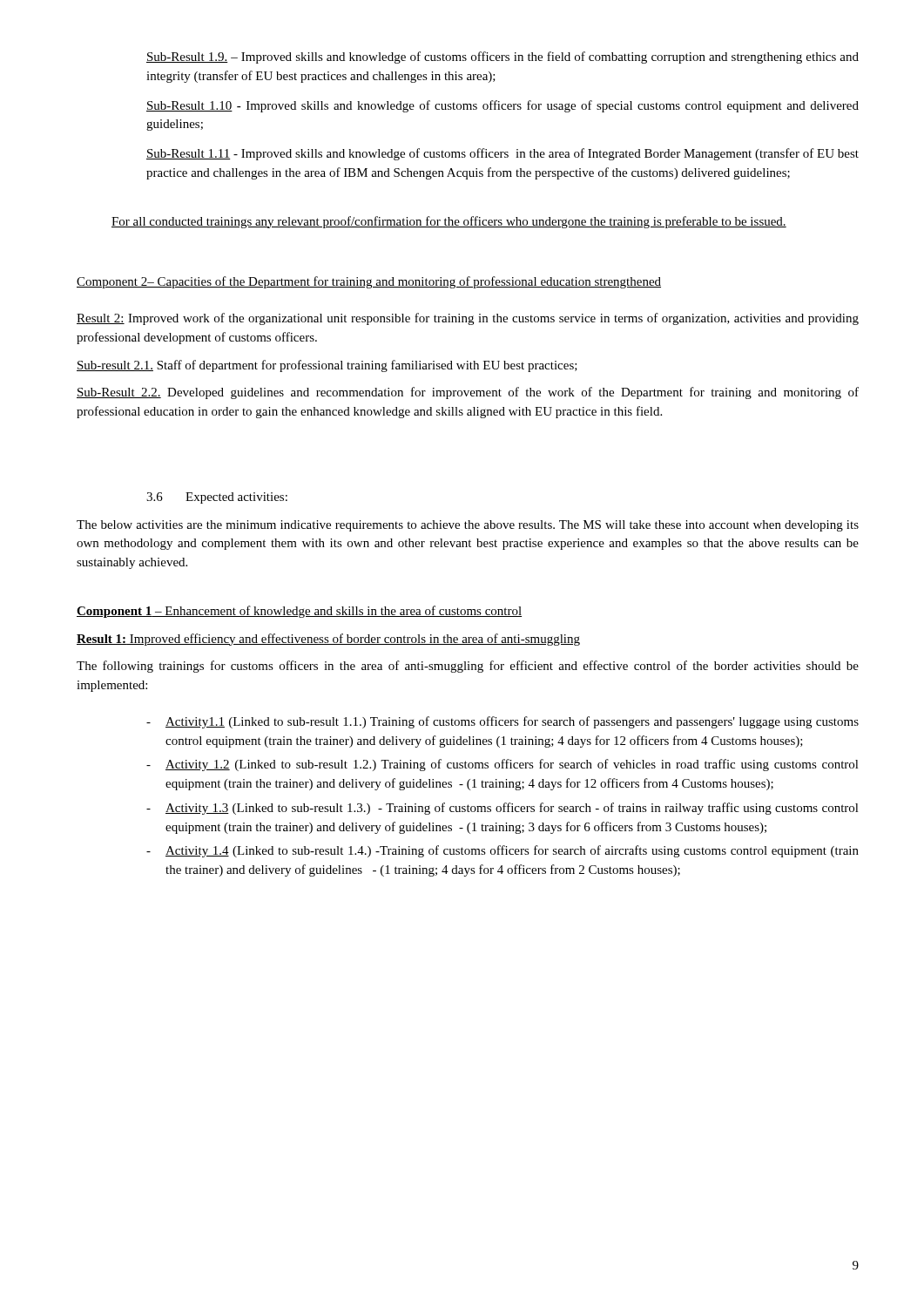This screenshot has height=1307, width=924.
Task: Navigate to the passage starting "- Activity 1.4 (Linked to sub-result"
Action: click(x=502, y=861)
